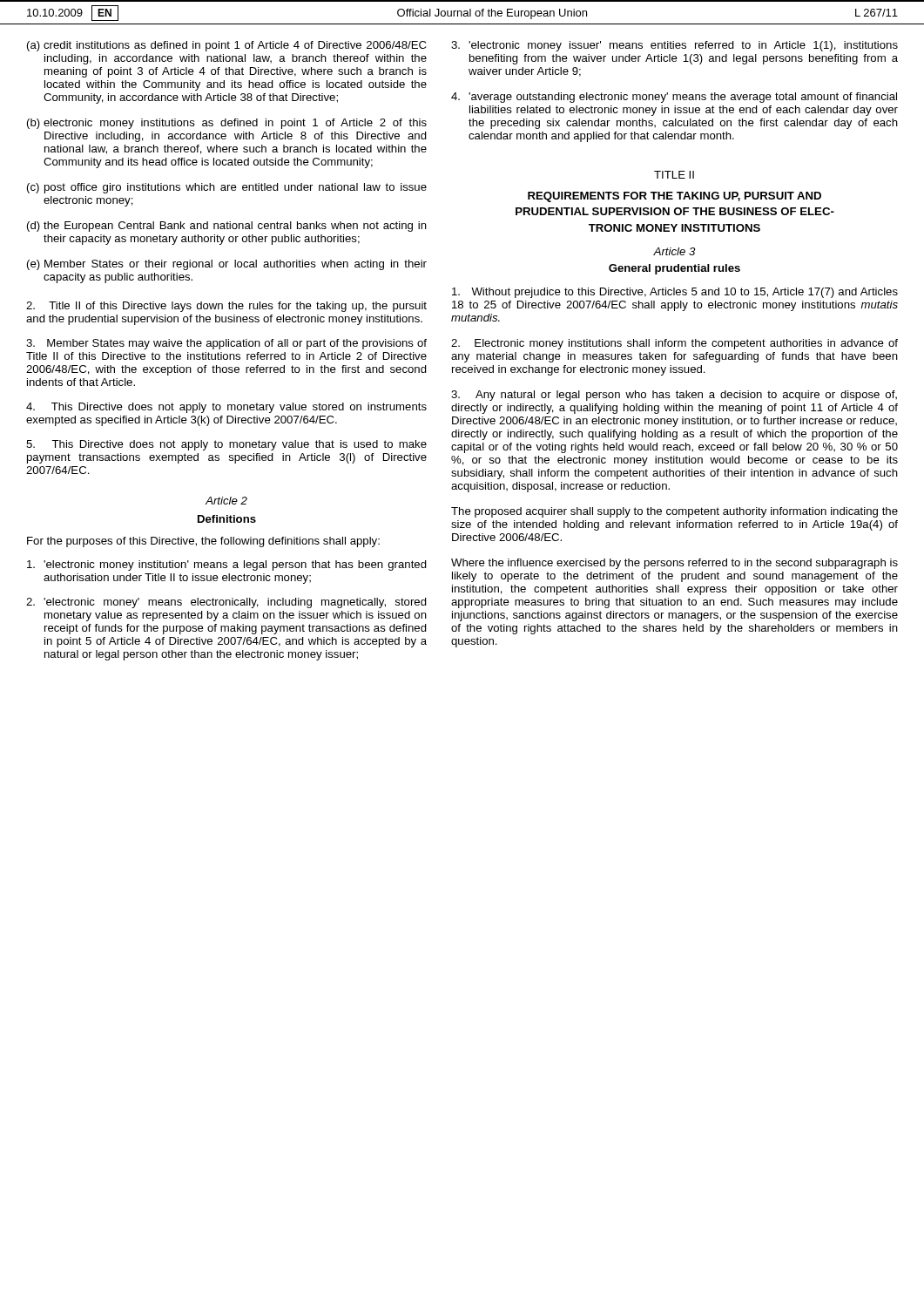
Task: Find the block on this page that starts "(b) electronic money institutions as defined in"
Action: point(226,142)
